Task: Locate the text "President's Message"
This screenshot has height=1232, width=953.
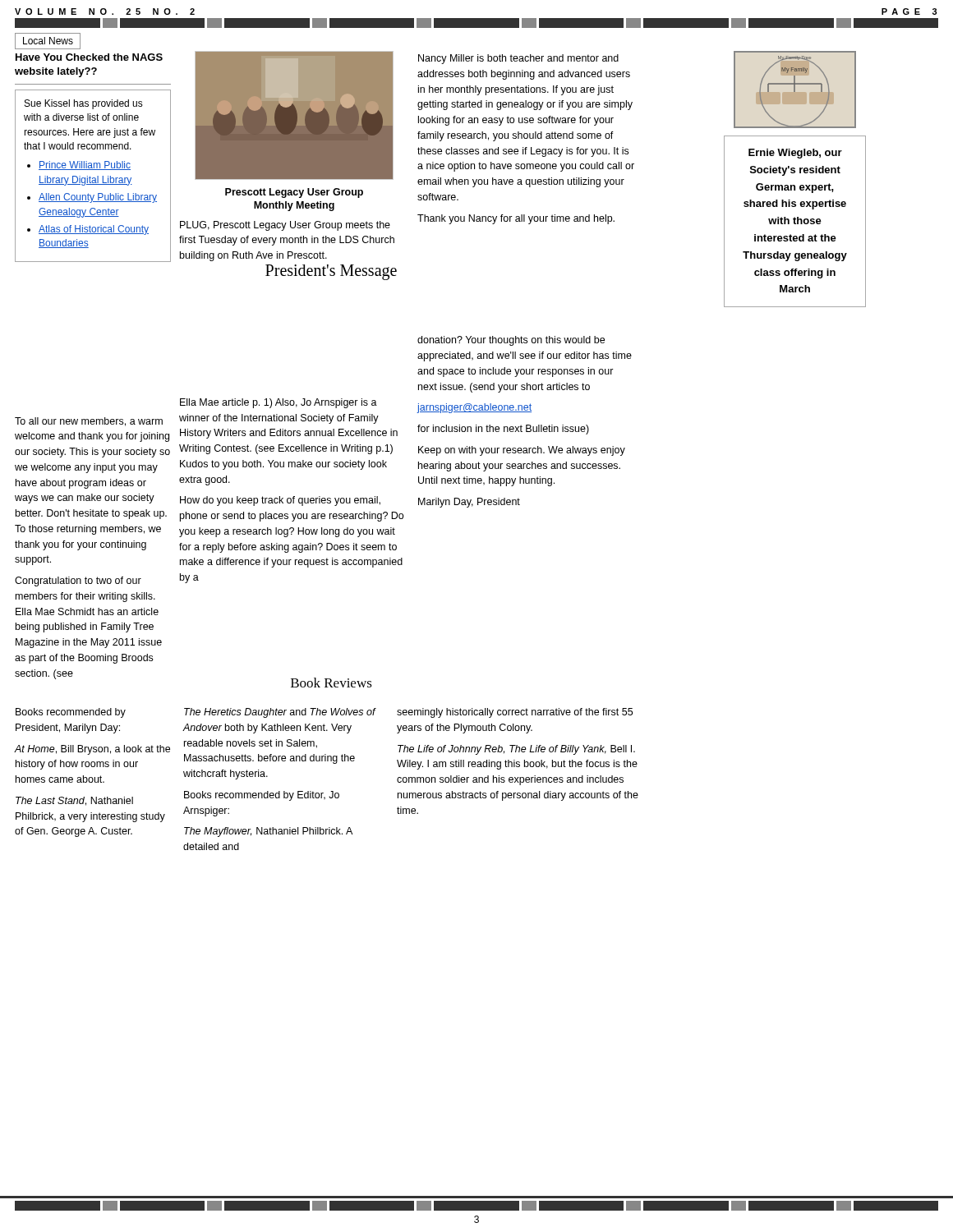Action: pyautogui.click(x=331, y=270)
